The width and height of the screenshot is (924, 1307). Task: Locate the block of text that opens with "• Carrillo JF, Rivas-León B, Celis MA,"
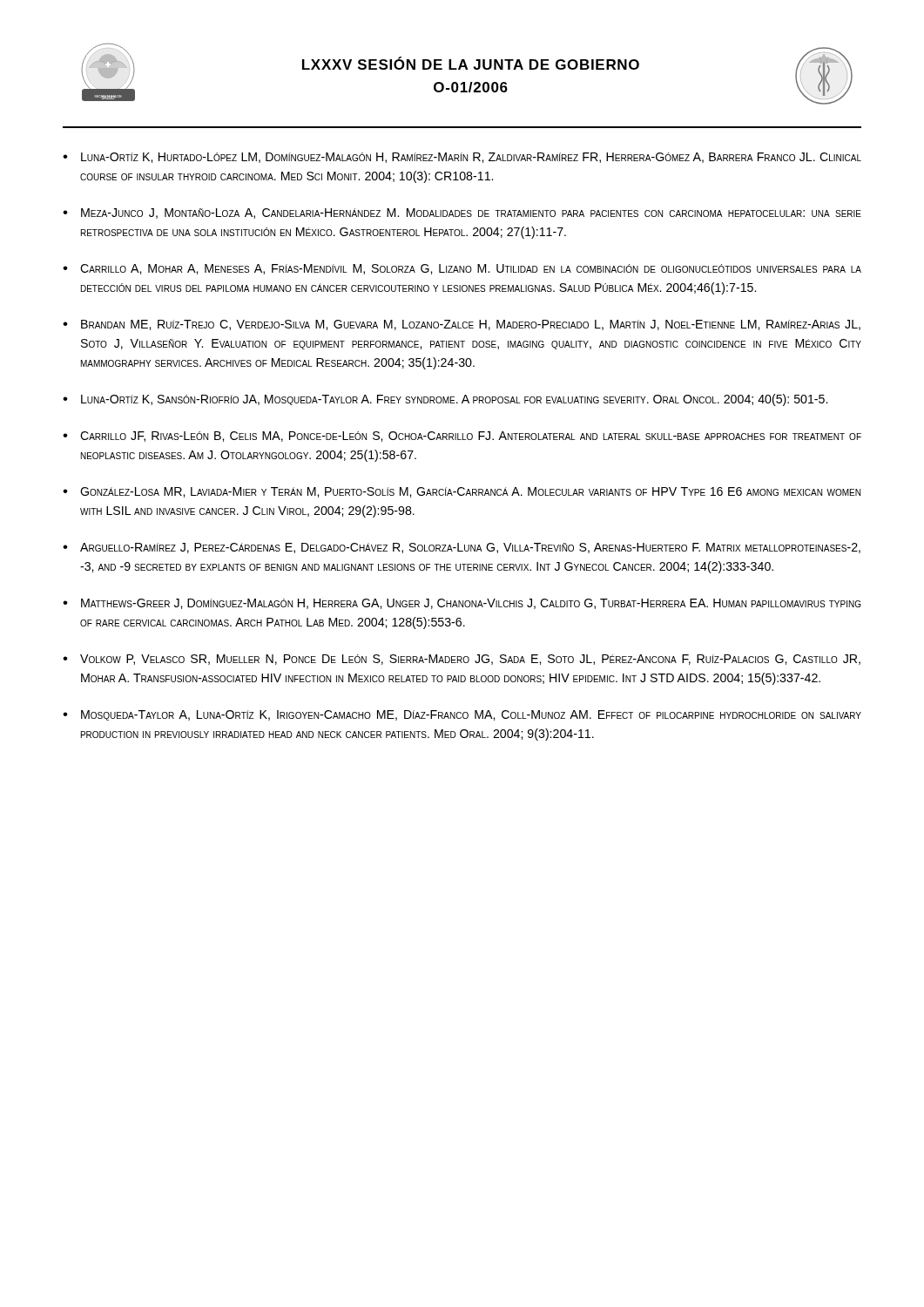pyautogui.click(x=462, y=445)
